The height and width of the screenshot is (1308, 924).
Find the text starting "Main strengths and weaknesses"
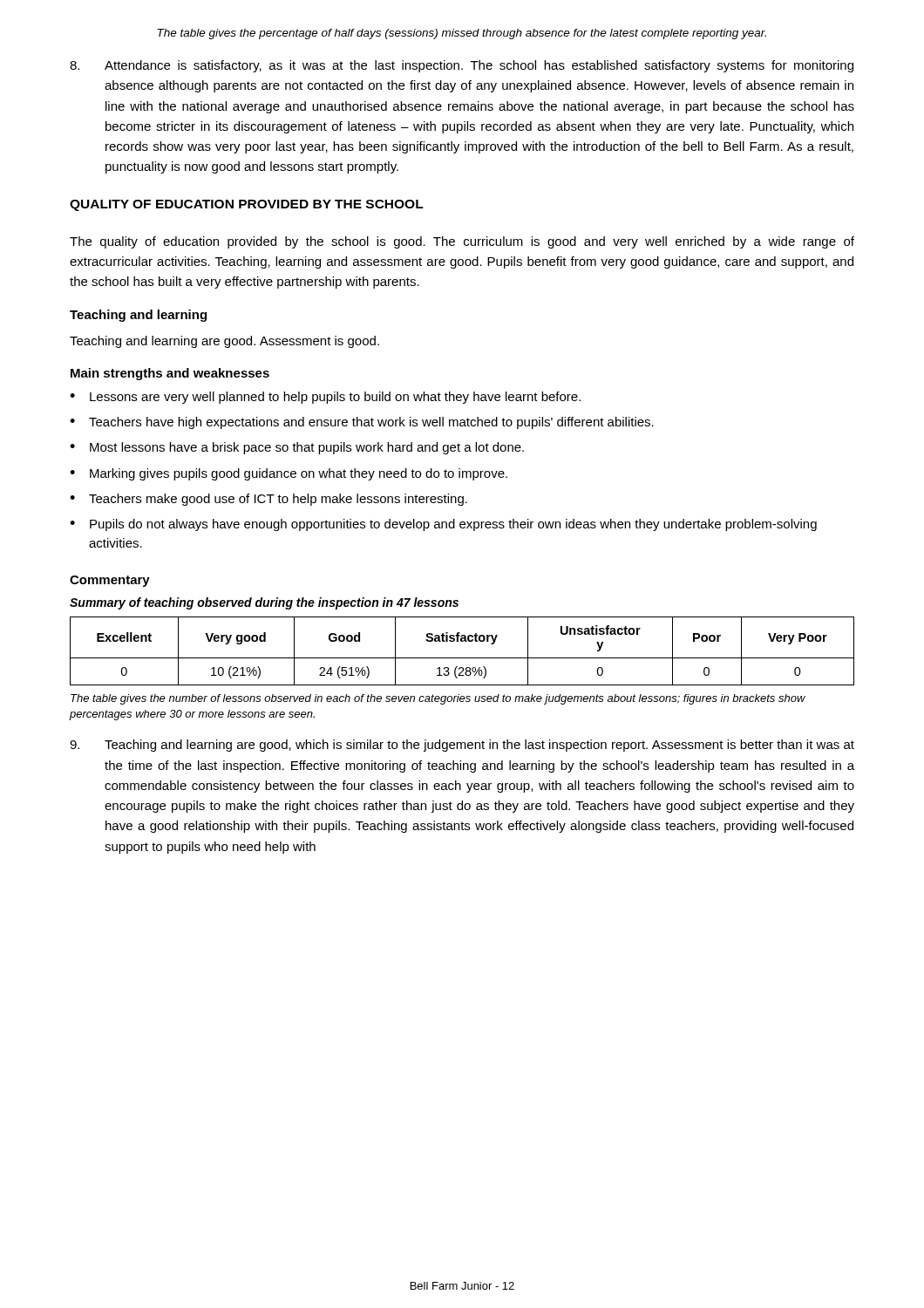pos(170,372)
